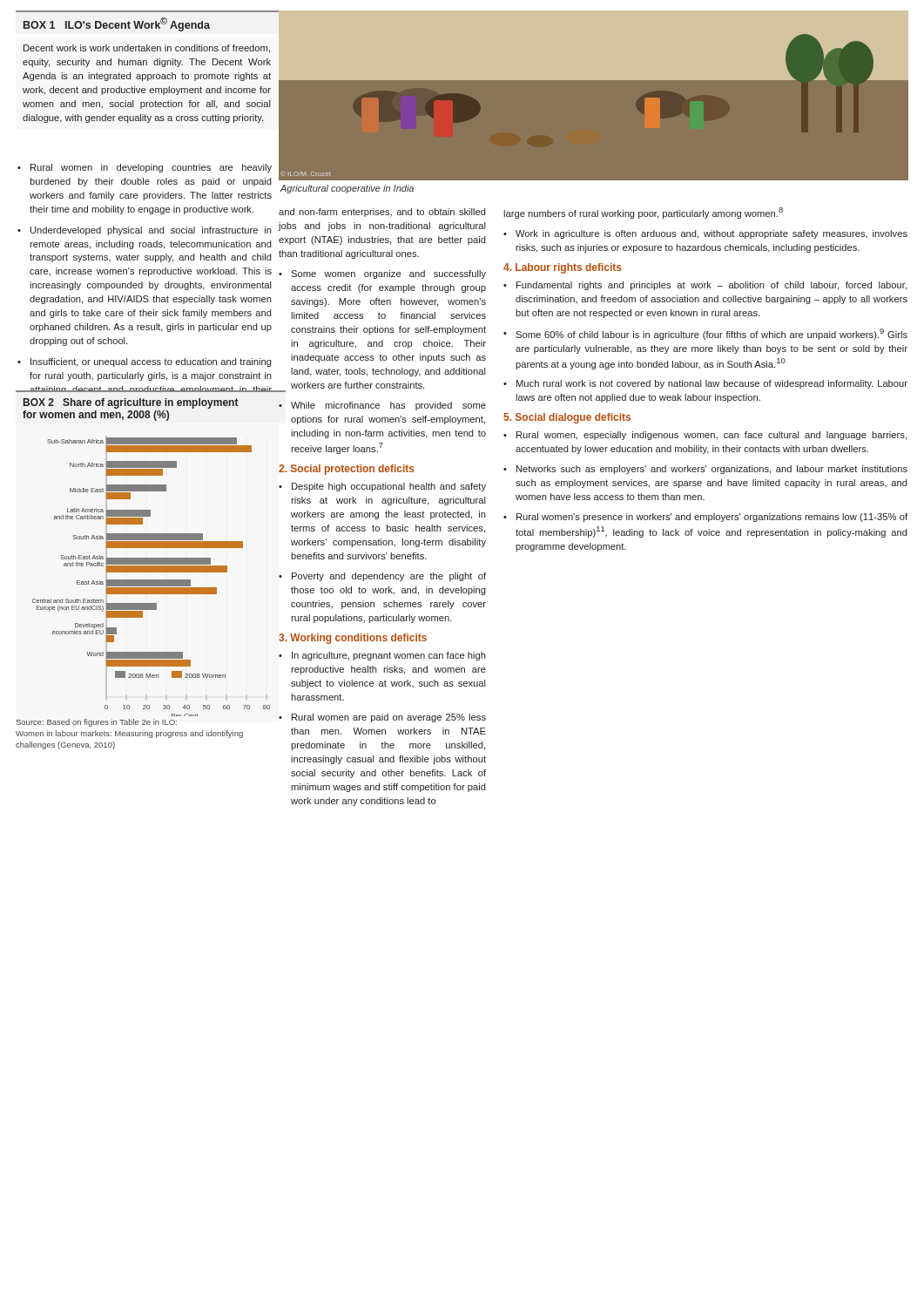Point to the block beginning "• Despite high occupational health and safety"
Screen dimensions: 1307x924
382,520
